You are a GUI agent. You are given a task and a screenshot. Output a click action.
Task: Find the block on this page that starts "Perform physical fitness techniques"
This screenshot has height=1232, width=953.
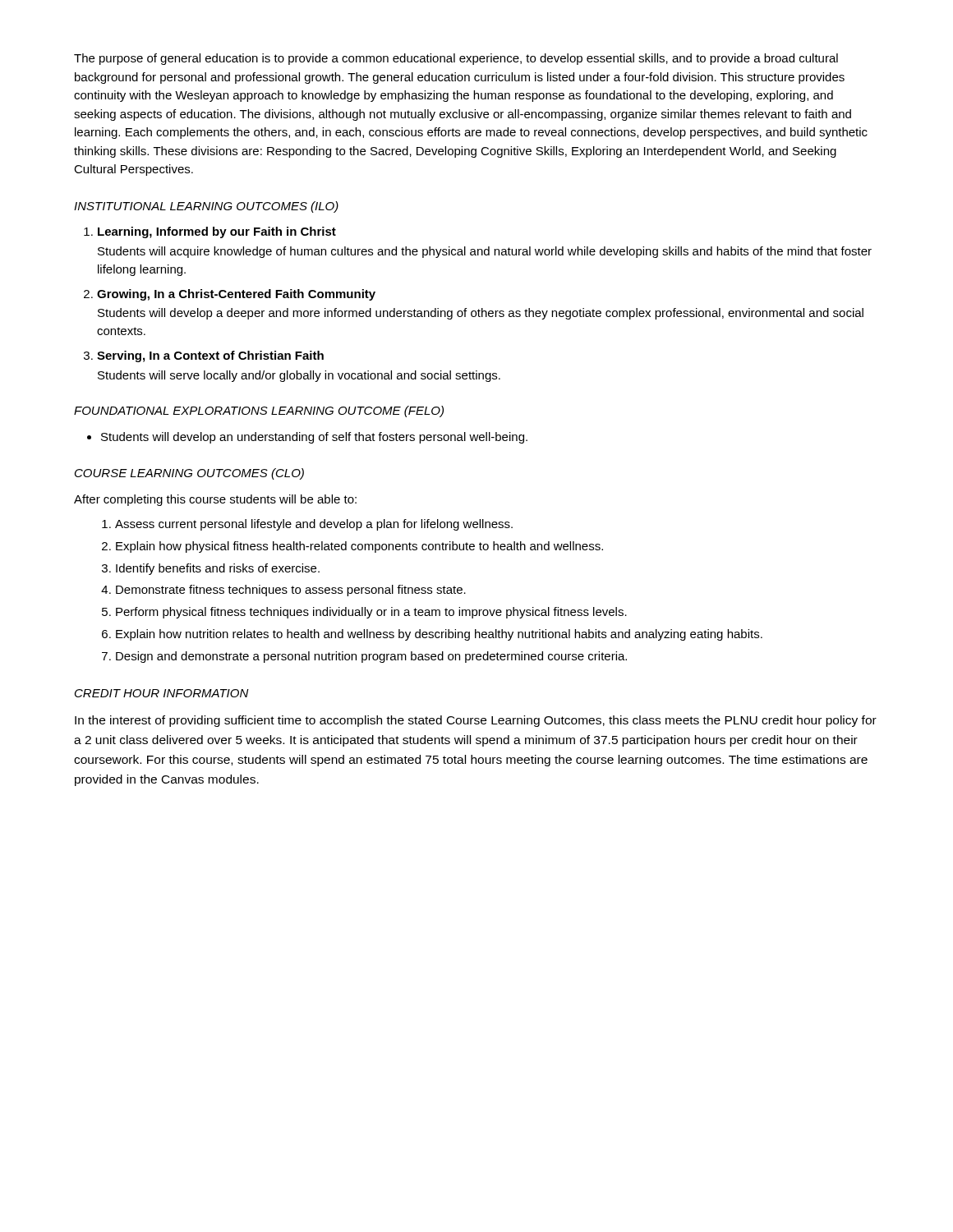coord(371,612)
